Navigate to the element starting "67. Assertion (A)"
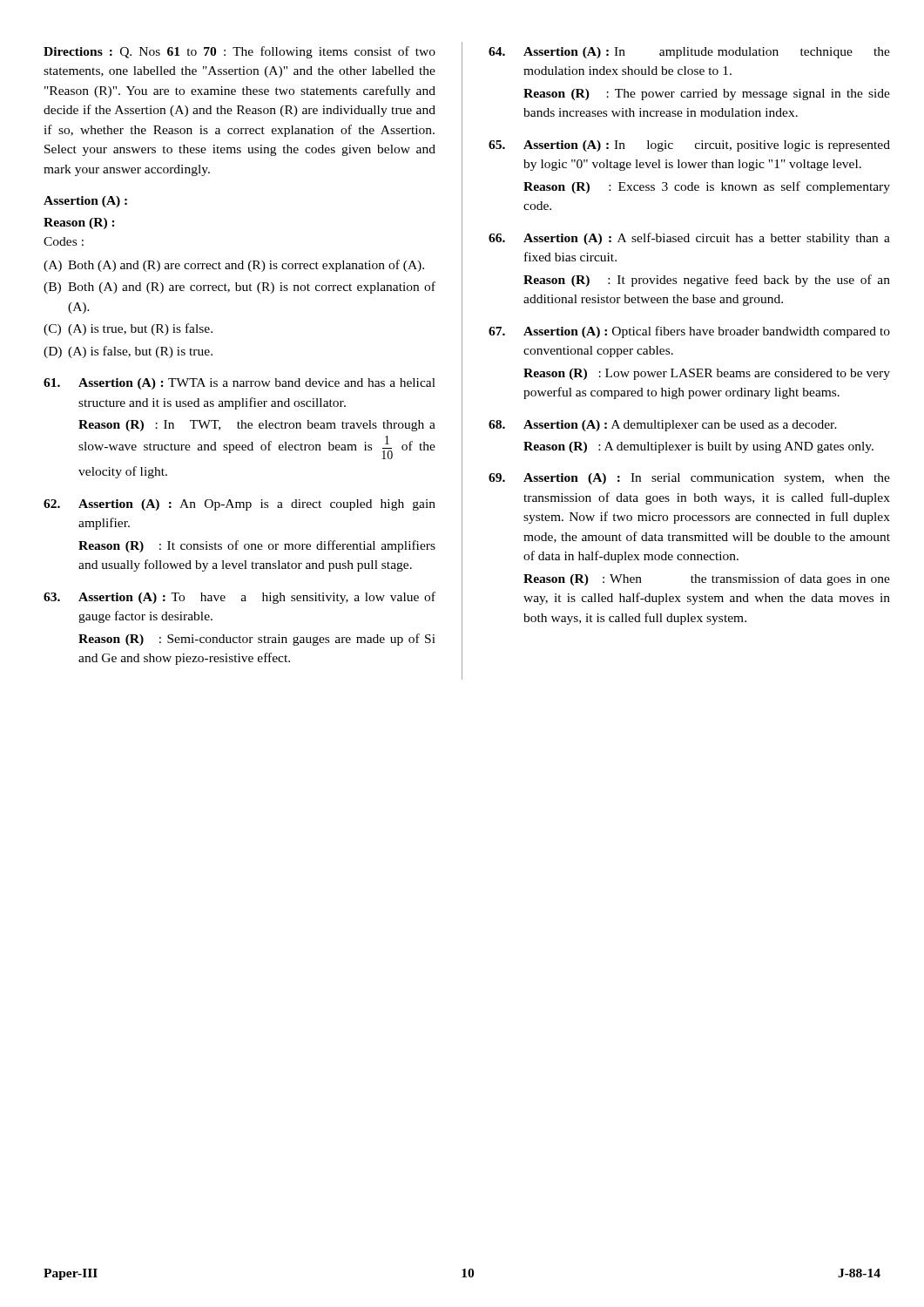This screenshot has height=1307, width=924. [x=689, y=362]
